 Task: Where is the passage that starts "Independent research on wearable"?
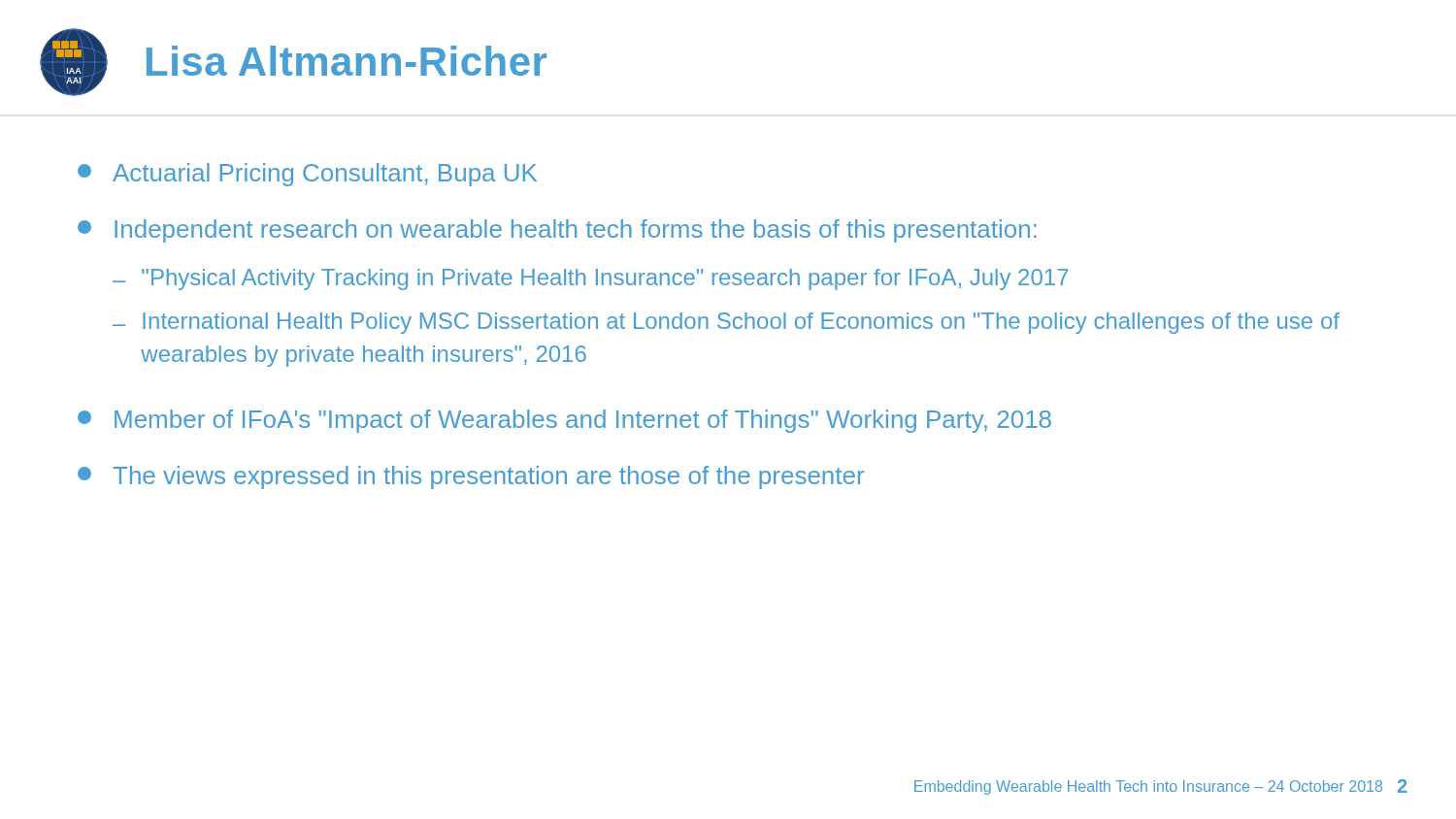click(728, 296)
